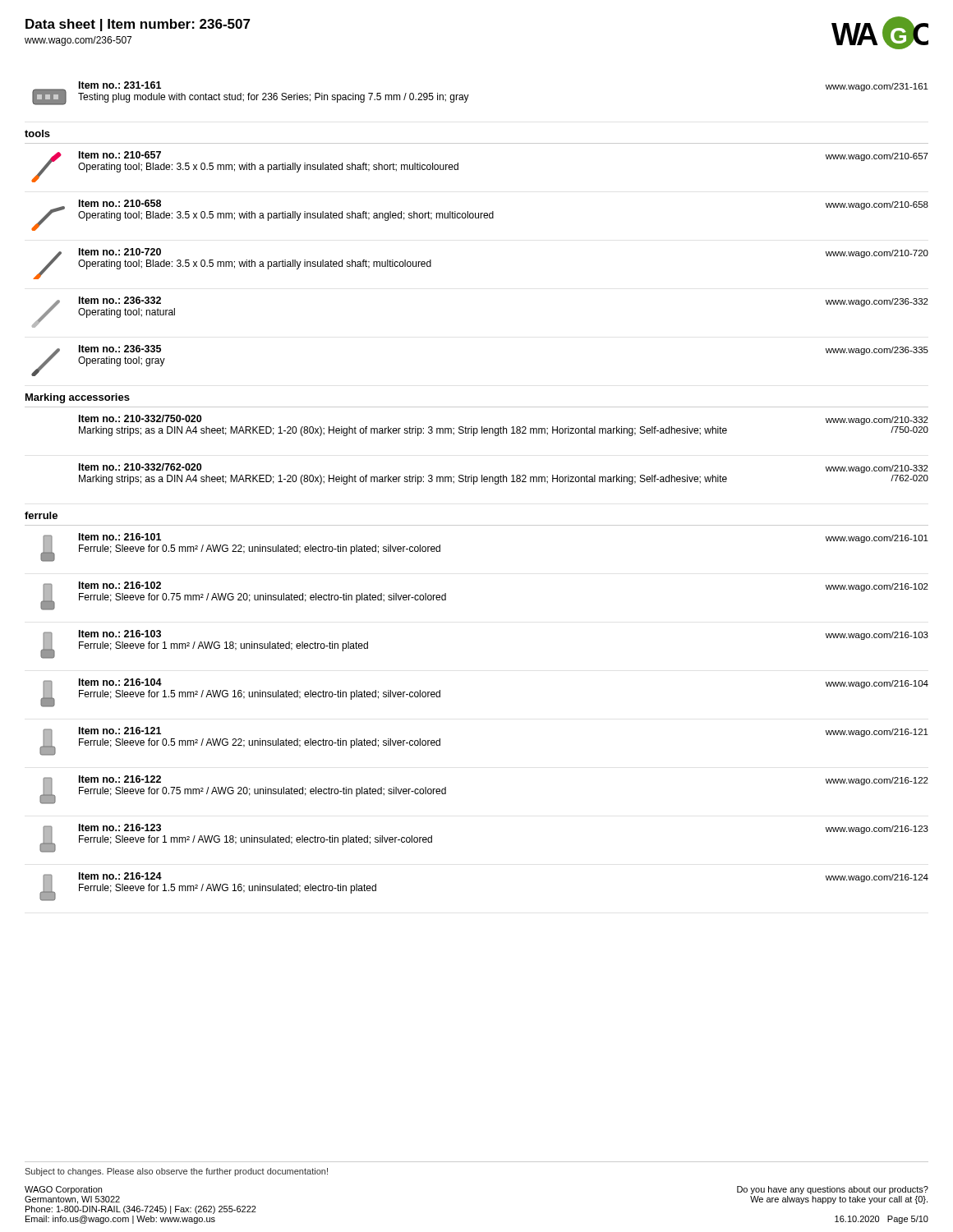
Task: Find the passage starting "Item no.: 210-657 Operating tool; Blade: 3.5"
Action: click(476, 168)
